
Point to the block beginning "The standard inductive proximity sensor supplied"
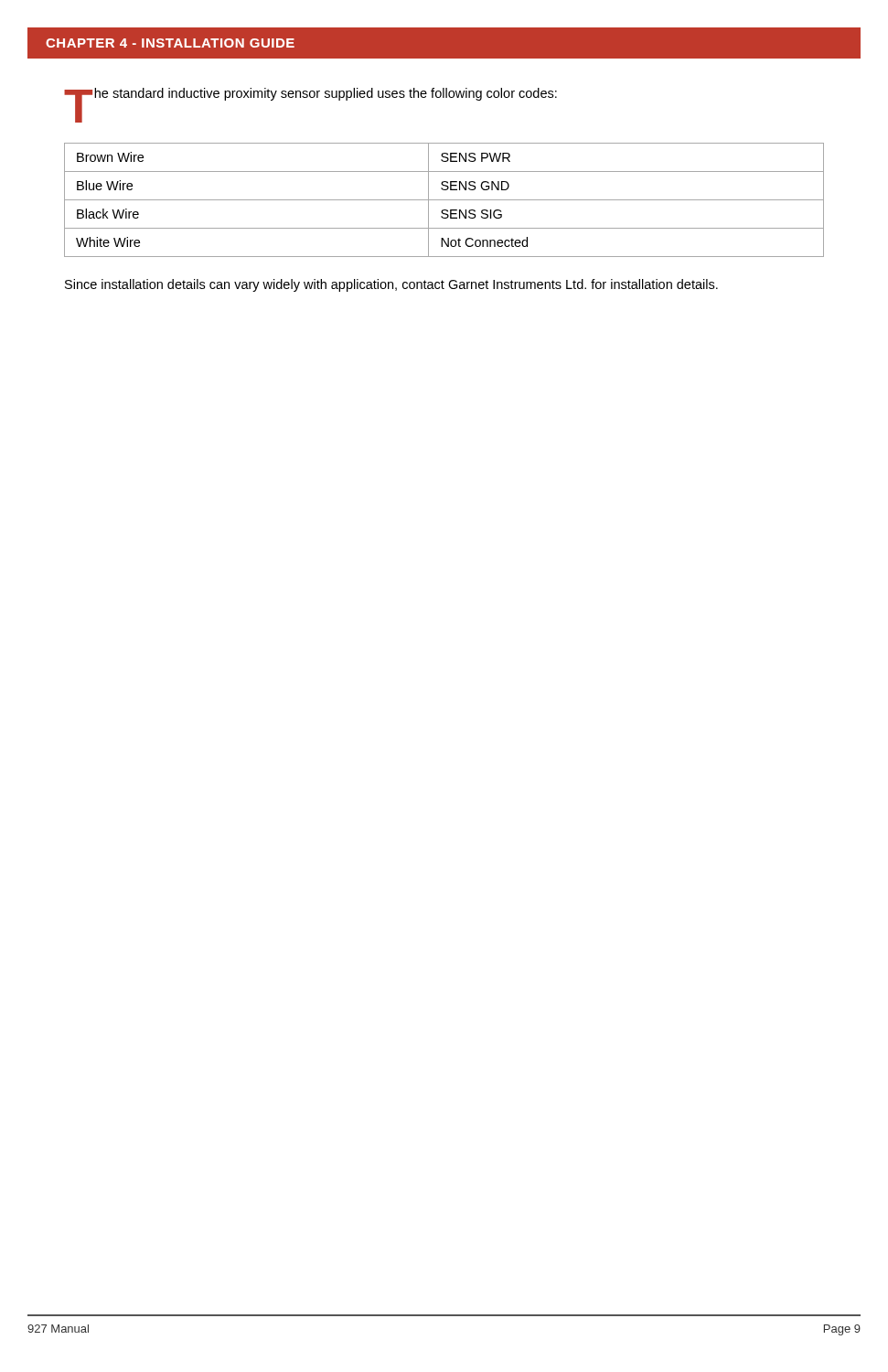(x=311, y=105)
